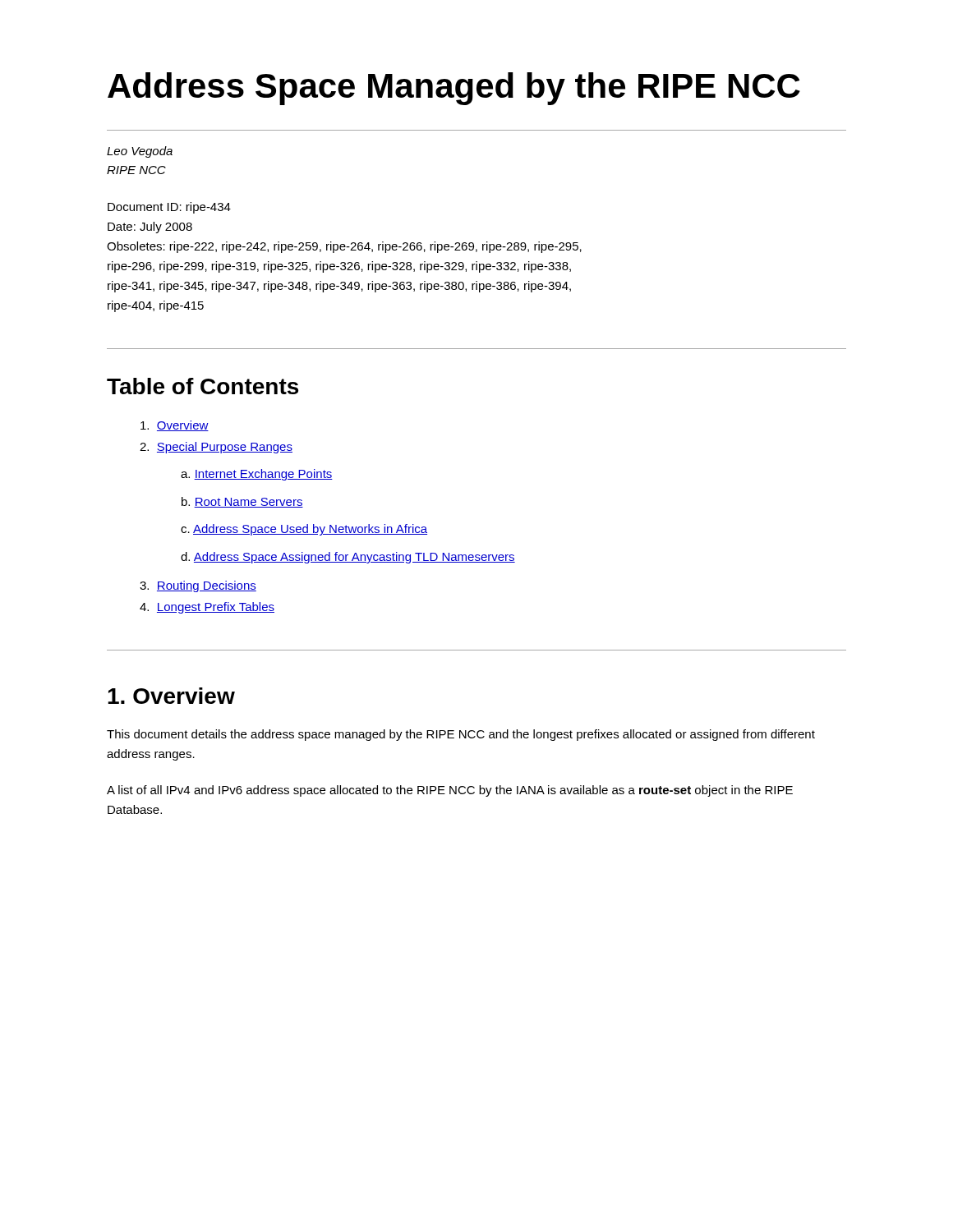Select the passage starting "Address Space Managed by the"
The height and width of the screenshot is (1232, 953).
click(476, 86)
